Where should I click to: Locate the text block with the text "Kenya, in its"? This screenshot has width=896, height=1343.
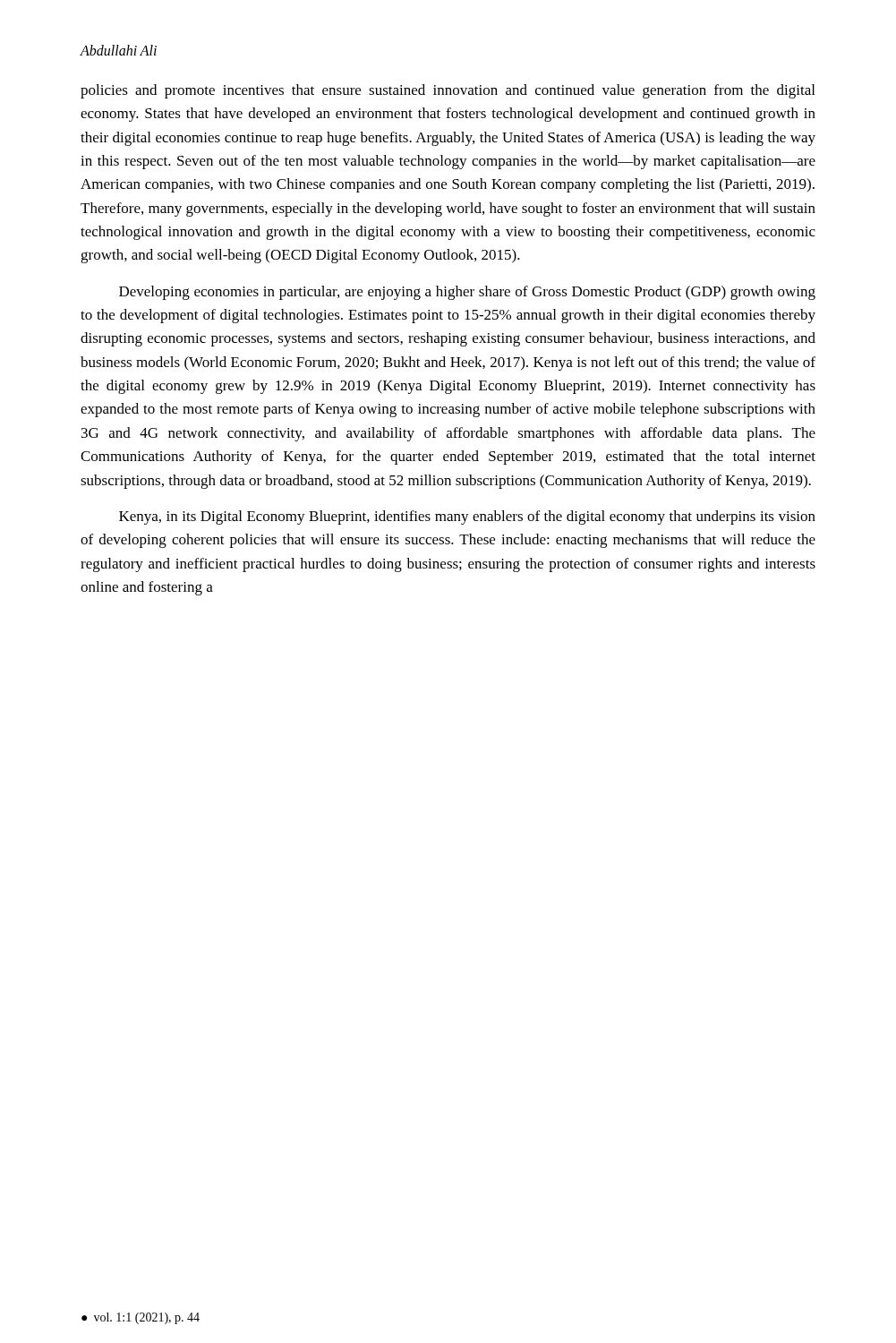[448, 552]
